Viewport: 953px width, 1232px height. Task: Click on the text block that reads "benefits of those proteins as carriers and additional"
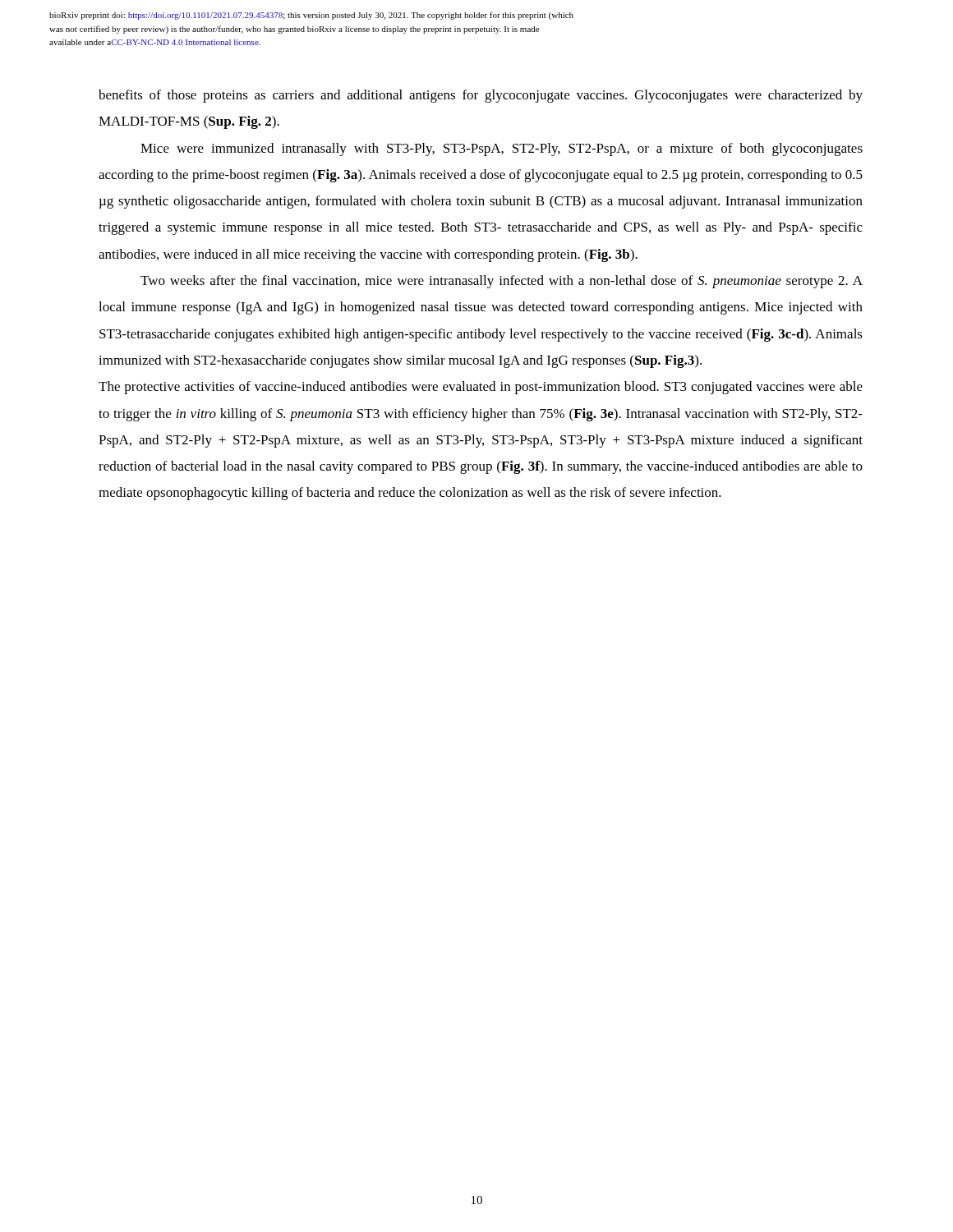481,109
